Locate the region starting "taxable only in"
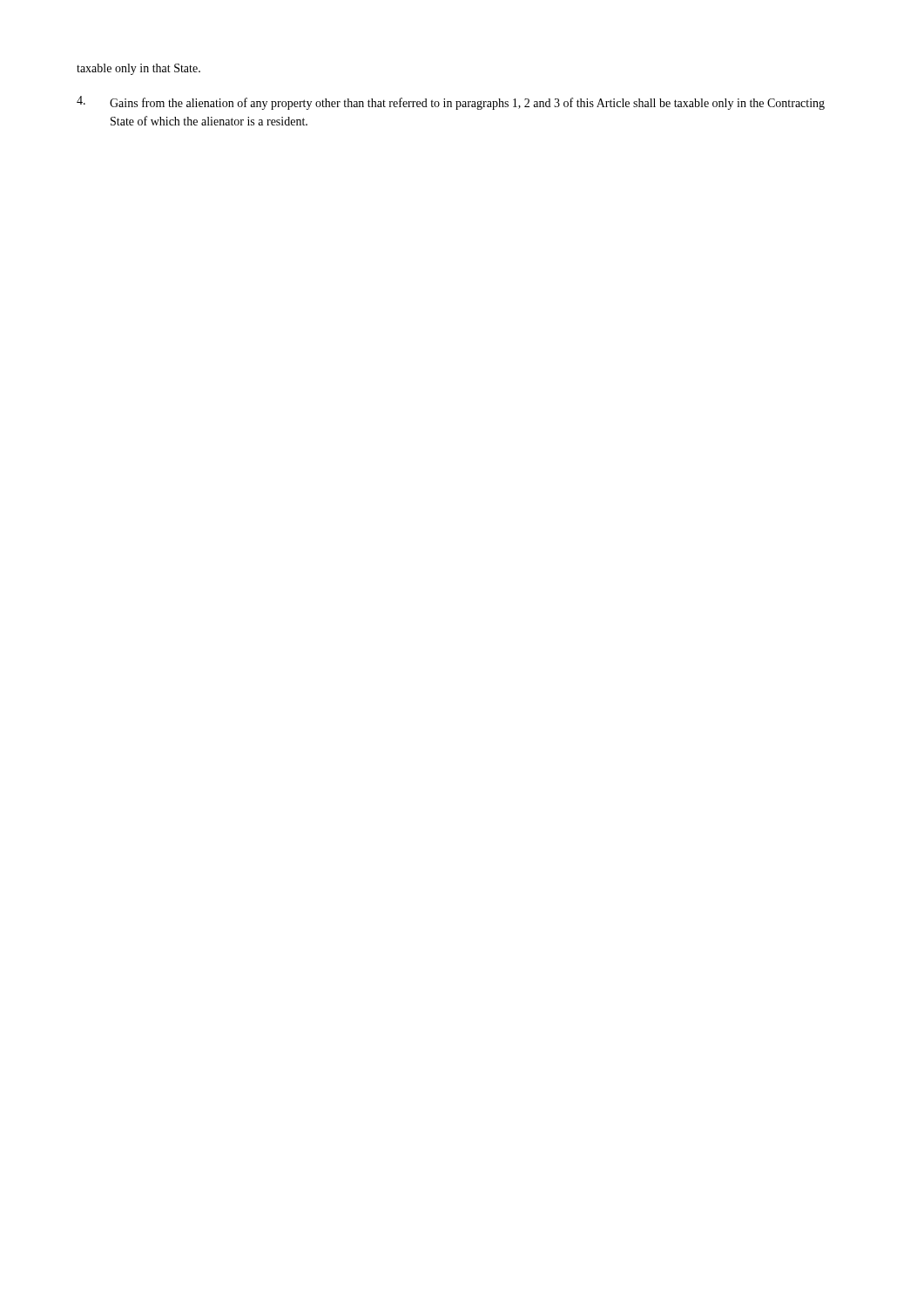The width and height of the screenshot is (924, 1307). coord(139,68)
